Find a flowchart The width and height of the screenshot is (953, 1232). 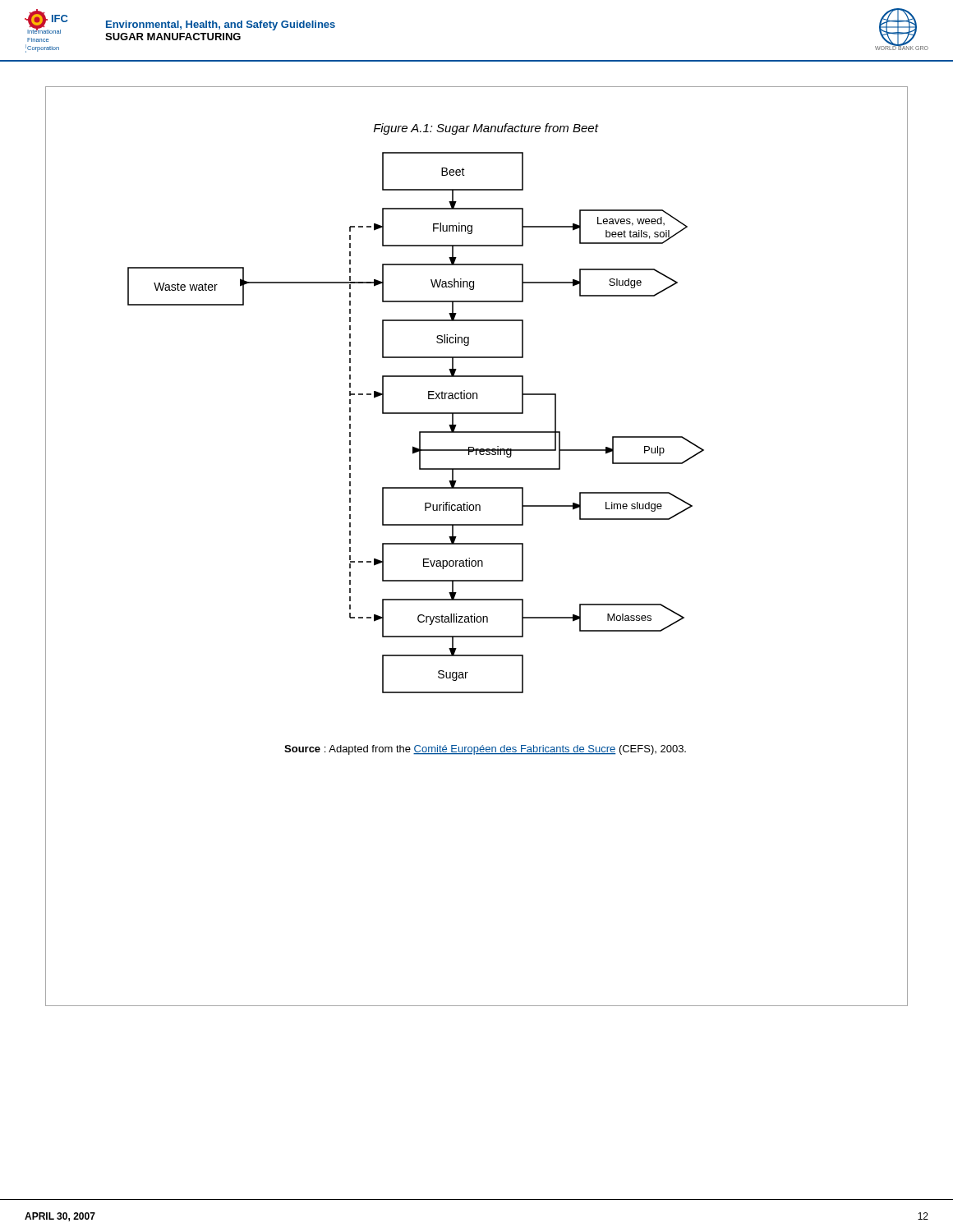(476, 546)
